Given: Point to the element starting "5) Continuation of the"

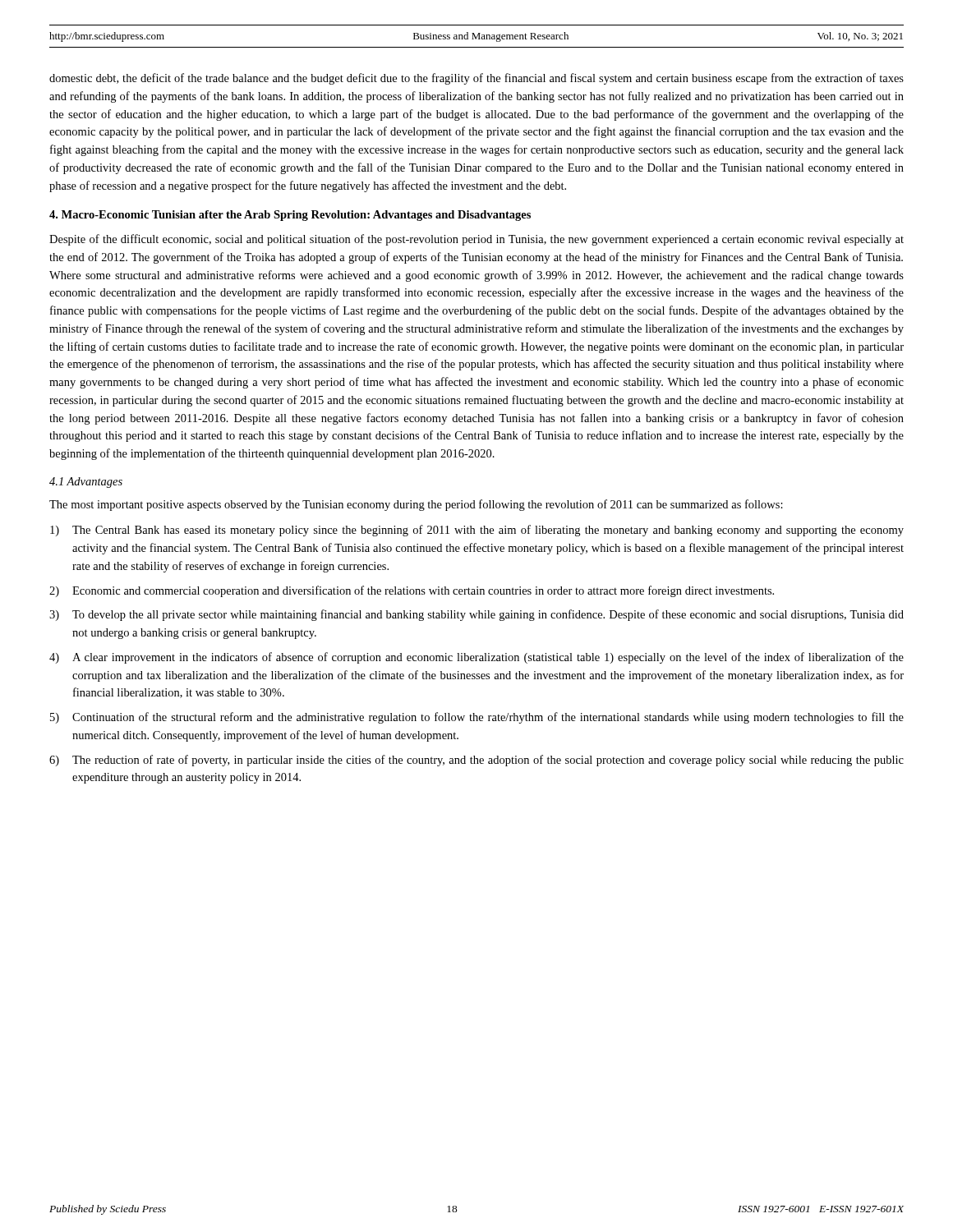Looking at the screenshot, I should pyautogui.click(x=476, y=727).
